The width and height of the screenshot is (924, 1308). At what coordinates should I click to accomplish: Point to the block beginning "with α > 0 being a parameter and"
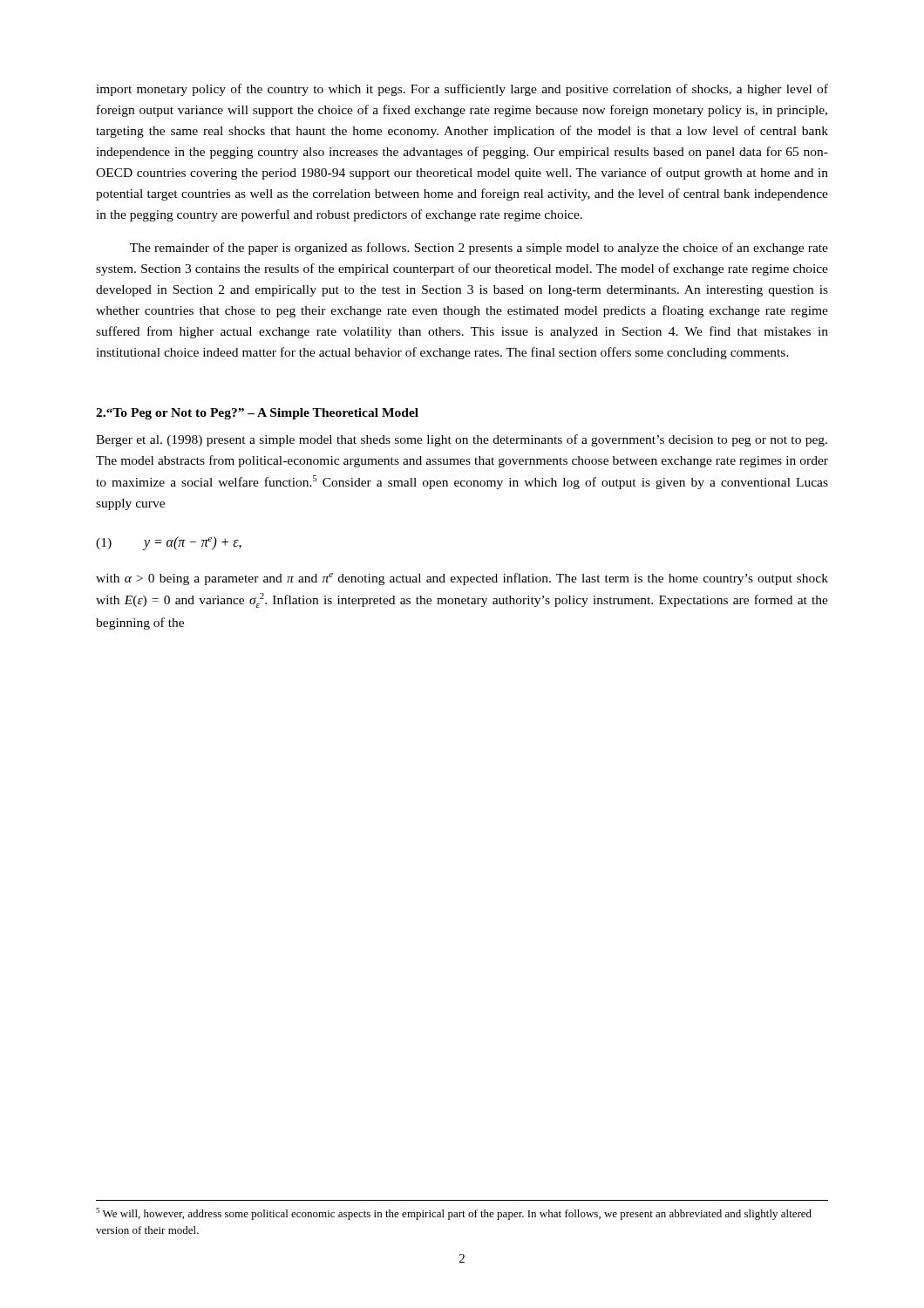(462, 600)
